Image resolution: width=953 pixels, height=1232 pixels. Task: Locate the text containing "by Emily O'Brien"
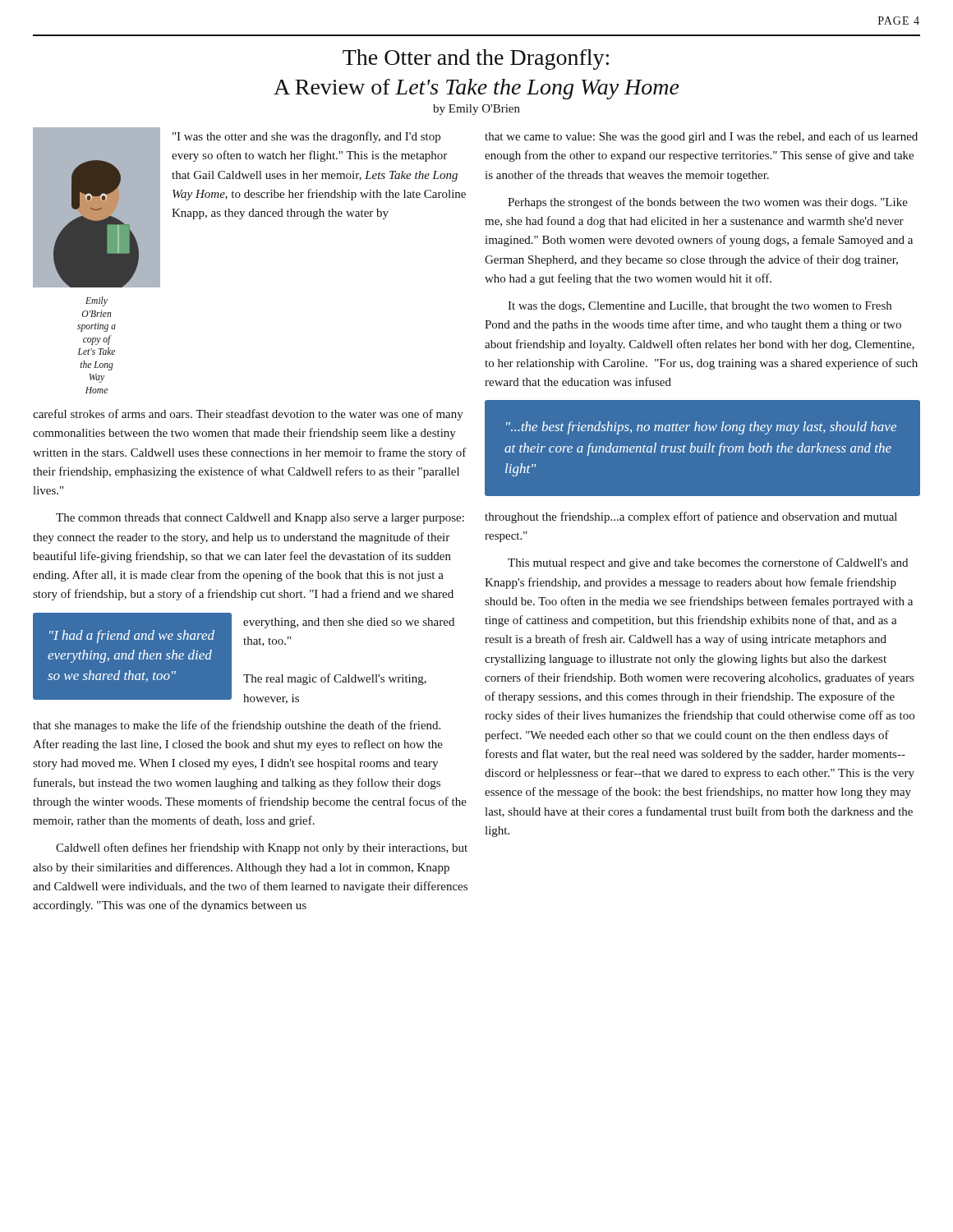(476, 108)
